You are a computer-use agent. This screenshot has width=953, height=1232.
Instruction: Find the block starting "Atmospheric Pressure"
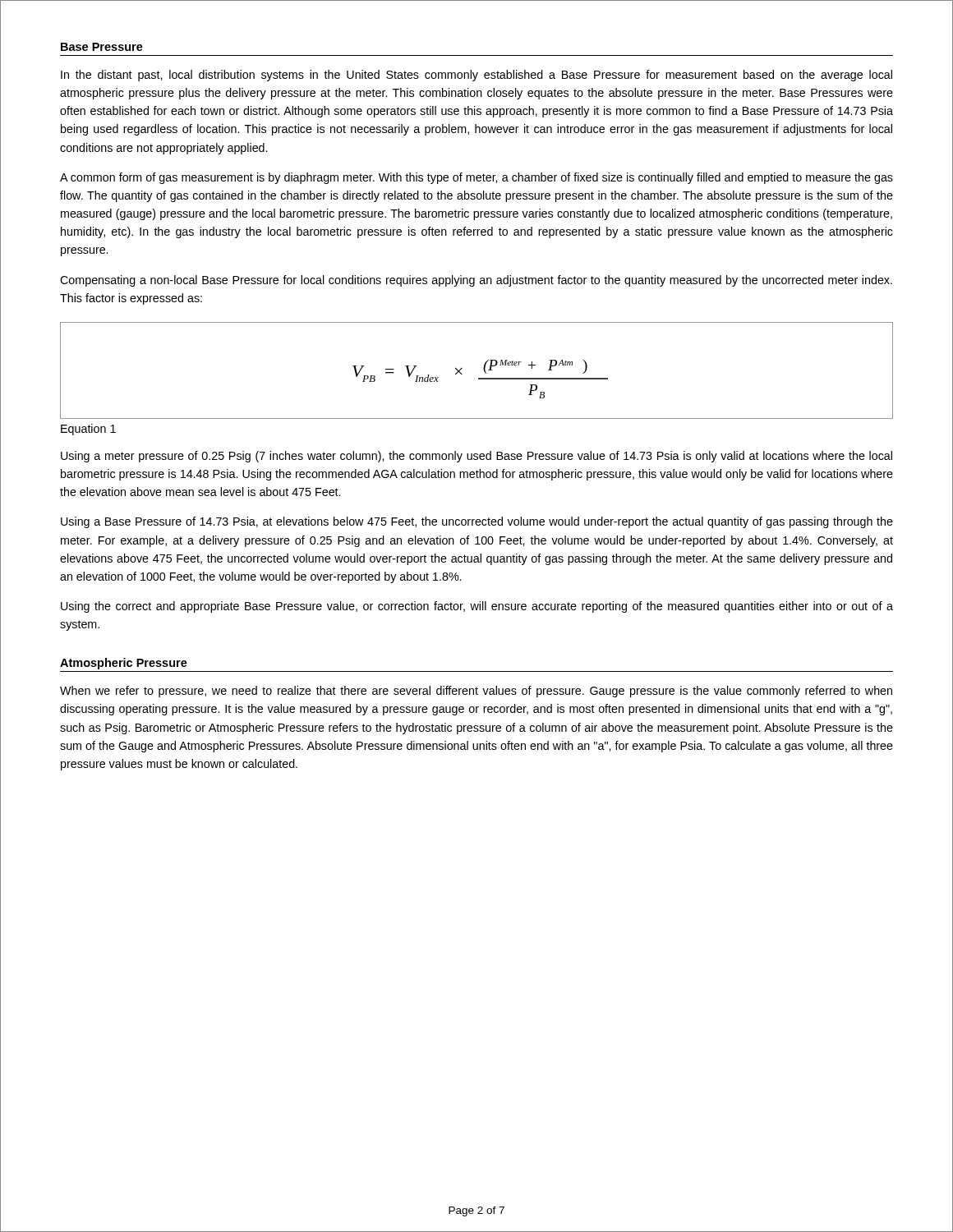[x=476, y=664]
